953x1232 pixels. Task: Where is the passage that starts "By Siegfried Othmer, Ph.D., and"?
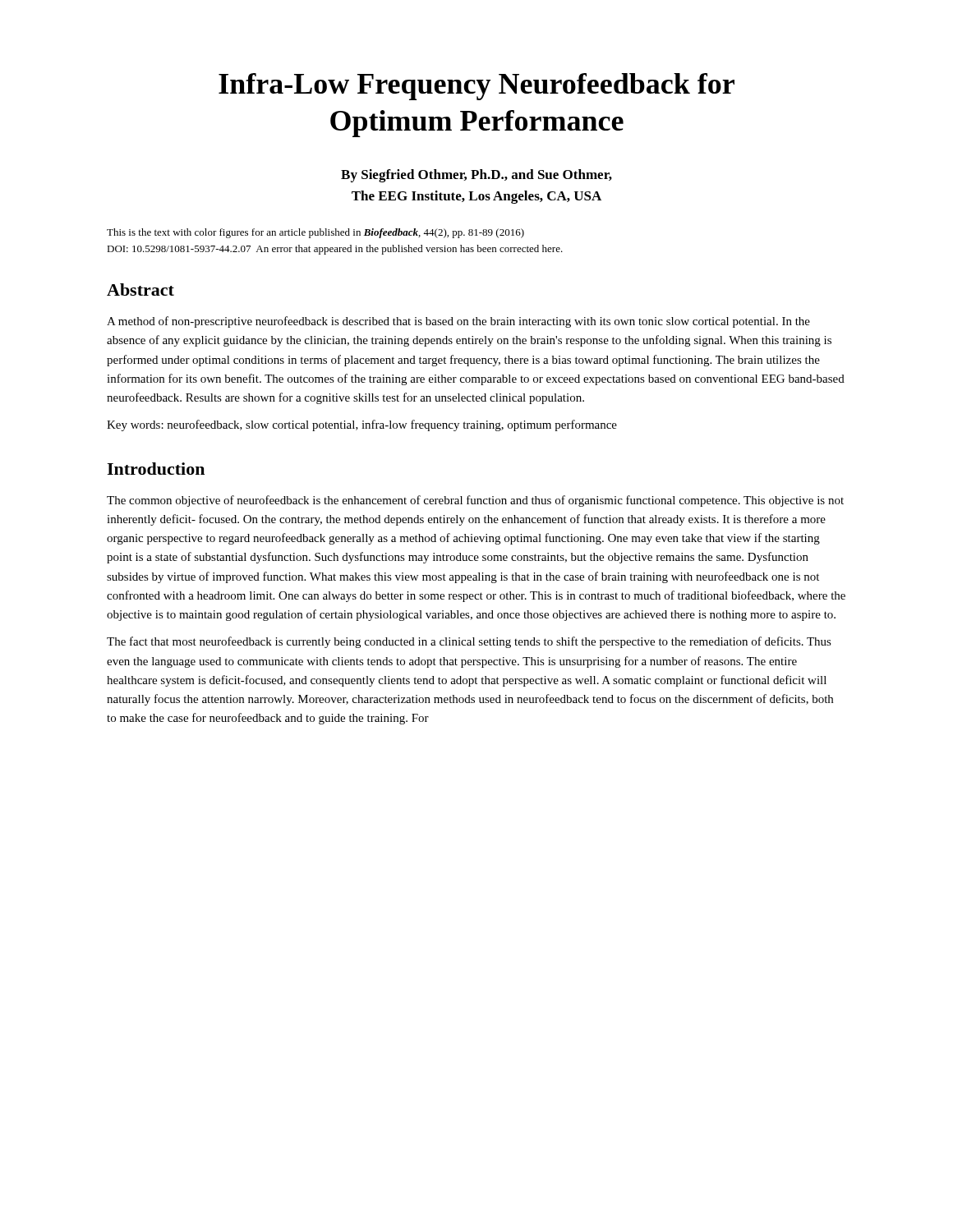[476, 185]
